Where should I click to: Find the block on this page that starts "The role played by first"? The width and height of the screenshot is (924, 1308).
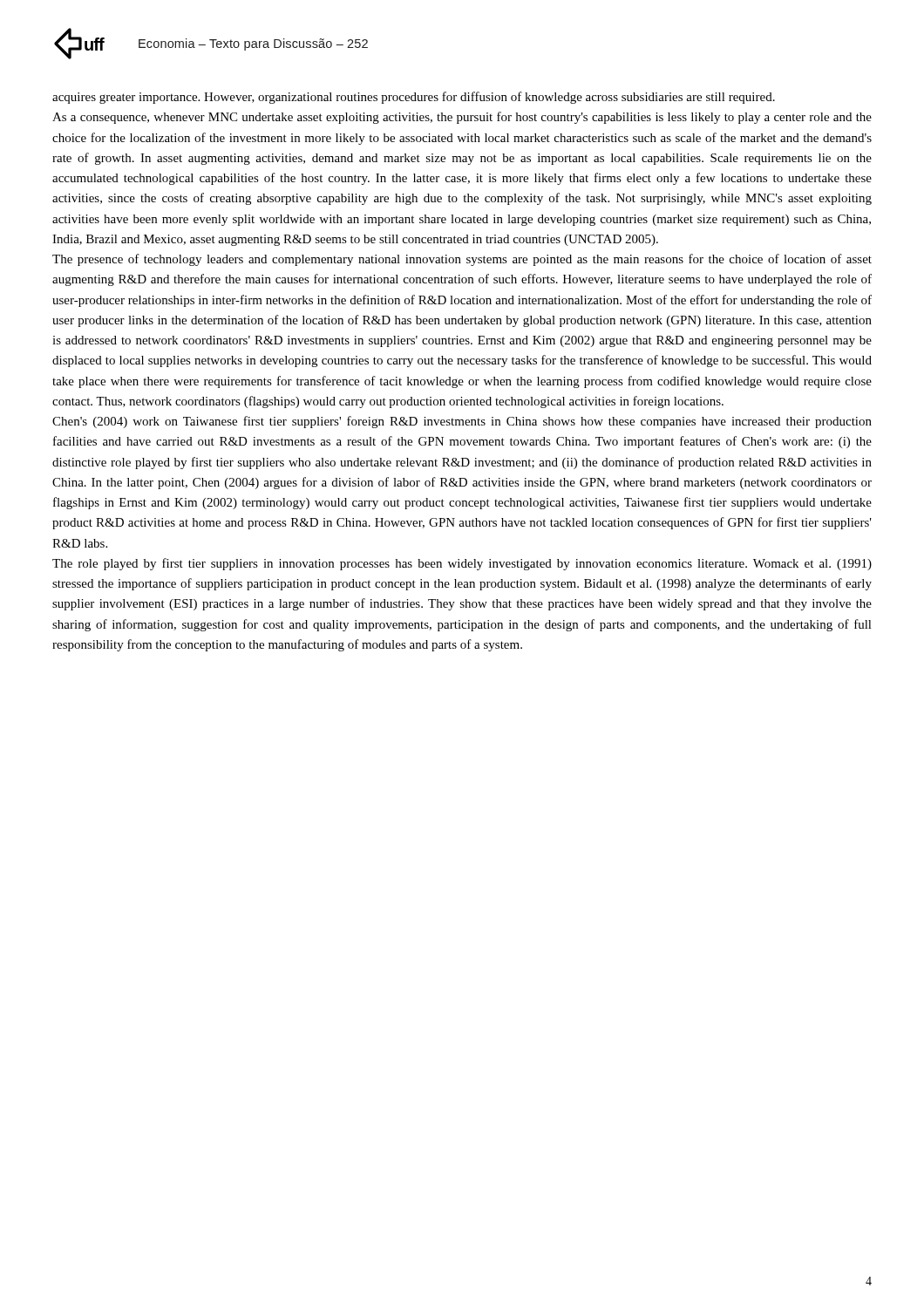point(462,604)
